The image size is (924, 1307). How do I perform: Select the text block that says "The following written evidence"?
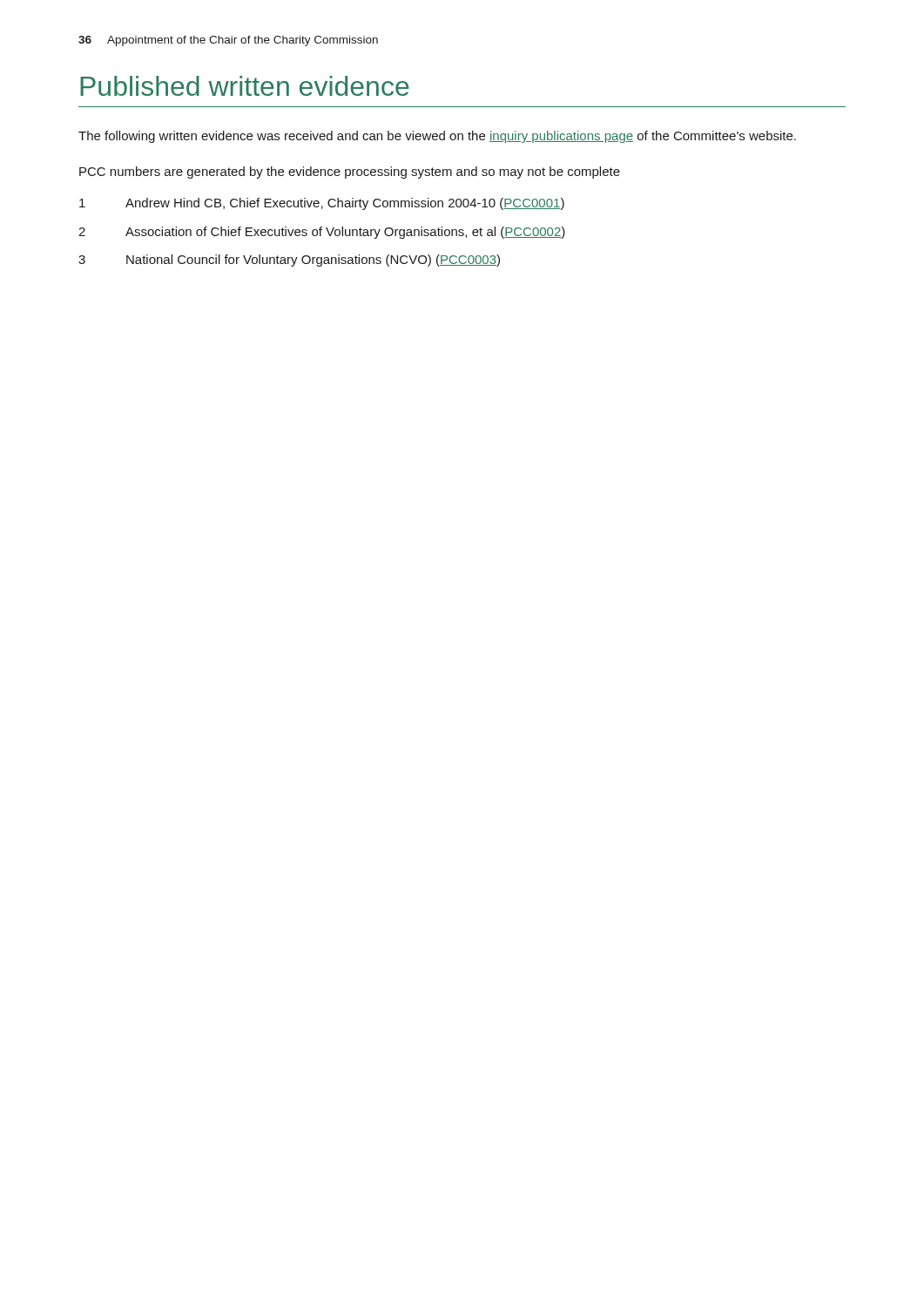tap(438, 136)
